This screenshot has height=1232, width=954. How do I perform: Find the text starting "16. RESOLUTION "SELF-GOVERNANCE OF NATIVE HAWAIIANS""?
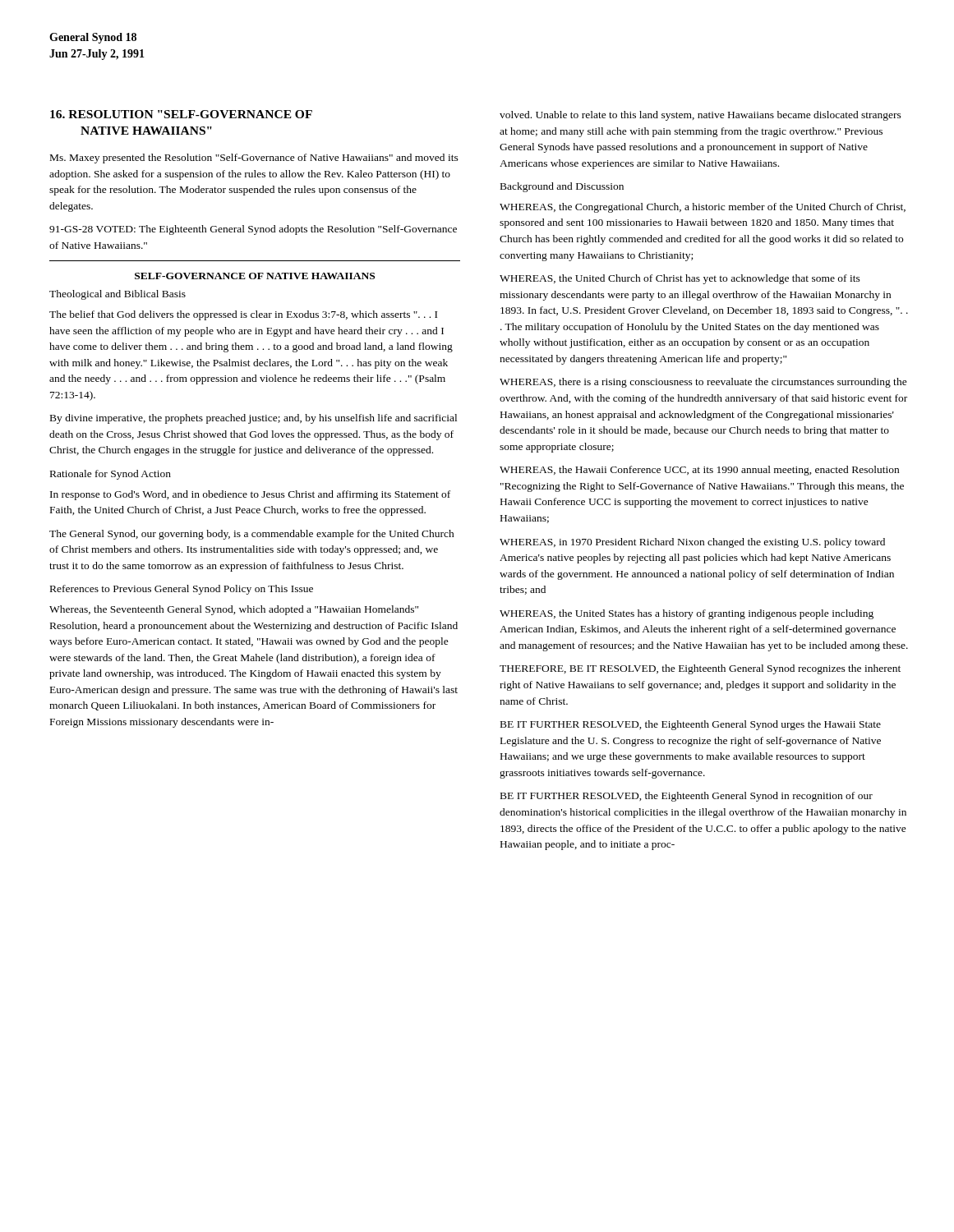click(x=255, y=122)
